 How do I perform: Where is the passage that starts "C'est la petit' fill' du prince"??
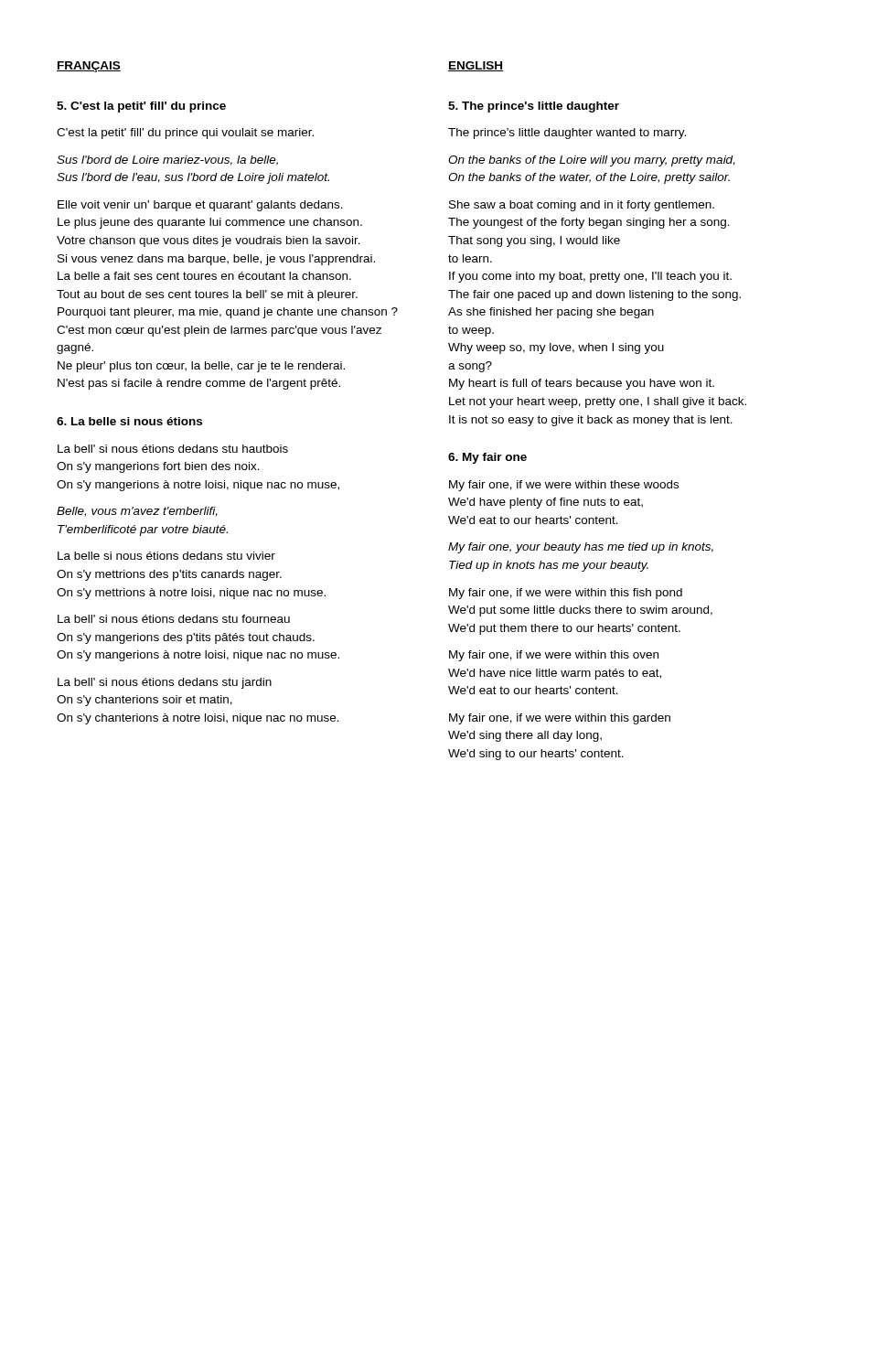(186, 132)
